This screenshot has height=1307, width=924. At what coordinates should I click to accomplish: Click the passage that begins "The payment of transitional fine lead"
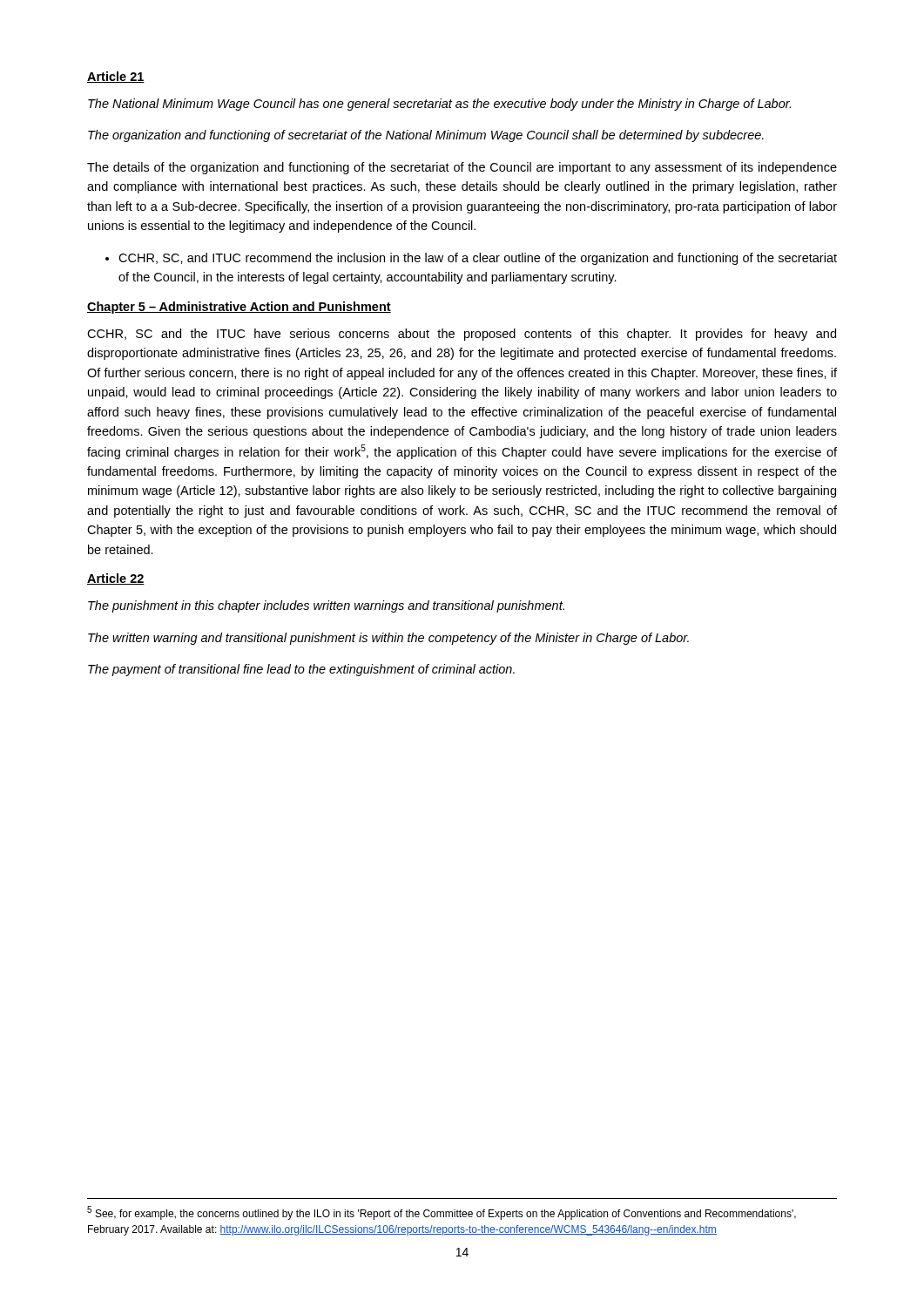tap(302, 669)
